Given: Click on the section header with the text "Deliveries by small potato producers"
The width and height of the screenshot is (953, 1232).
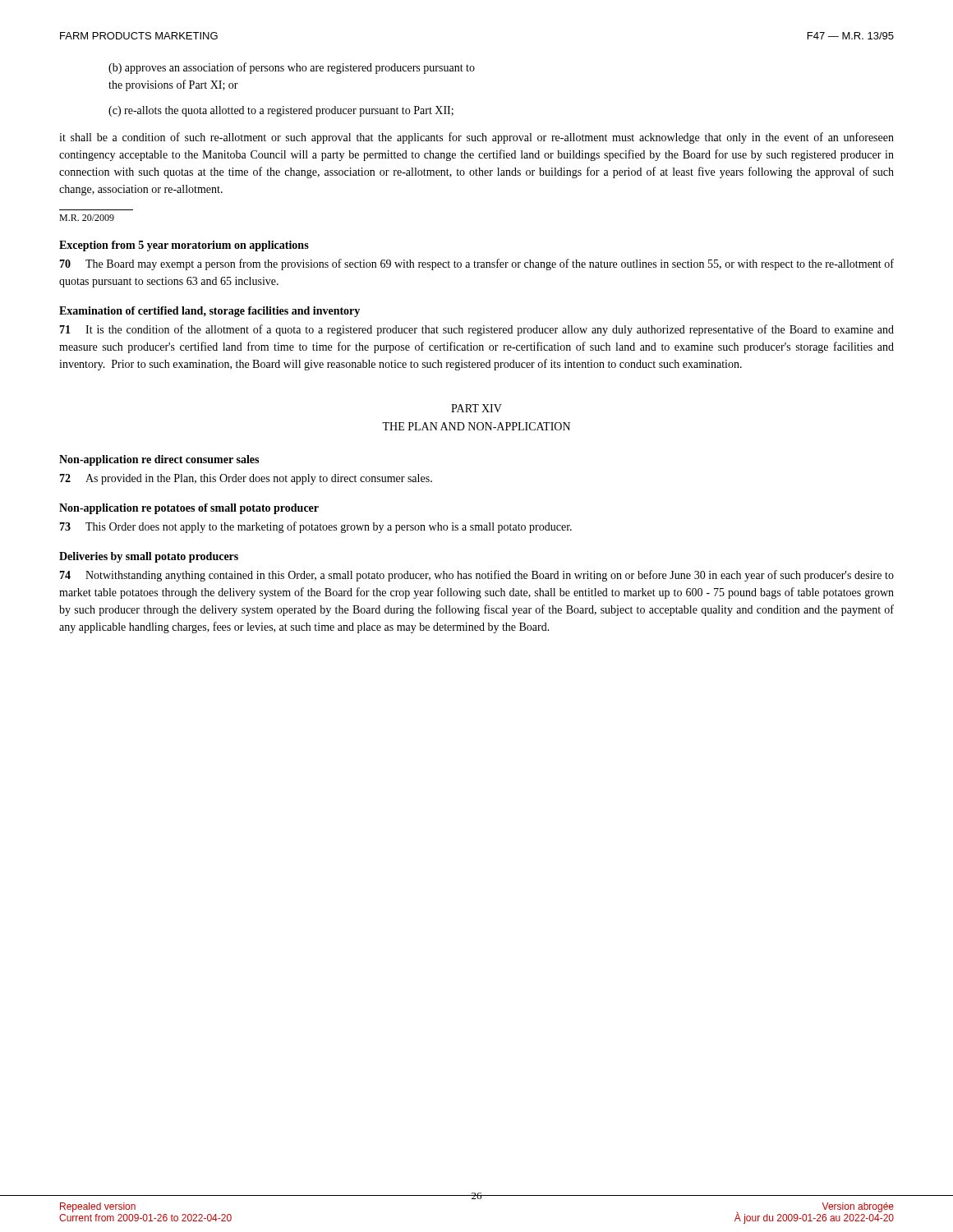Looking at the screenshot, I should 149,556.
